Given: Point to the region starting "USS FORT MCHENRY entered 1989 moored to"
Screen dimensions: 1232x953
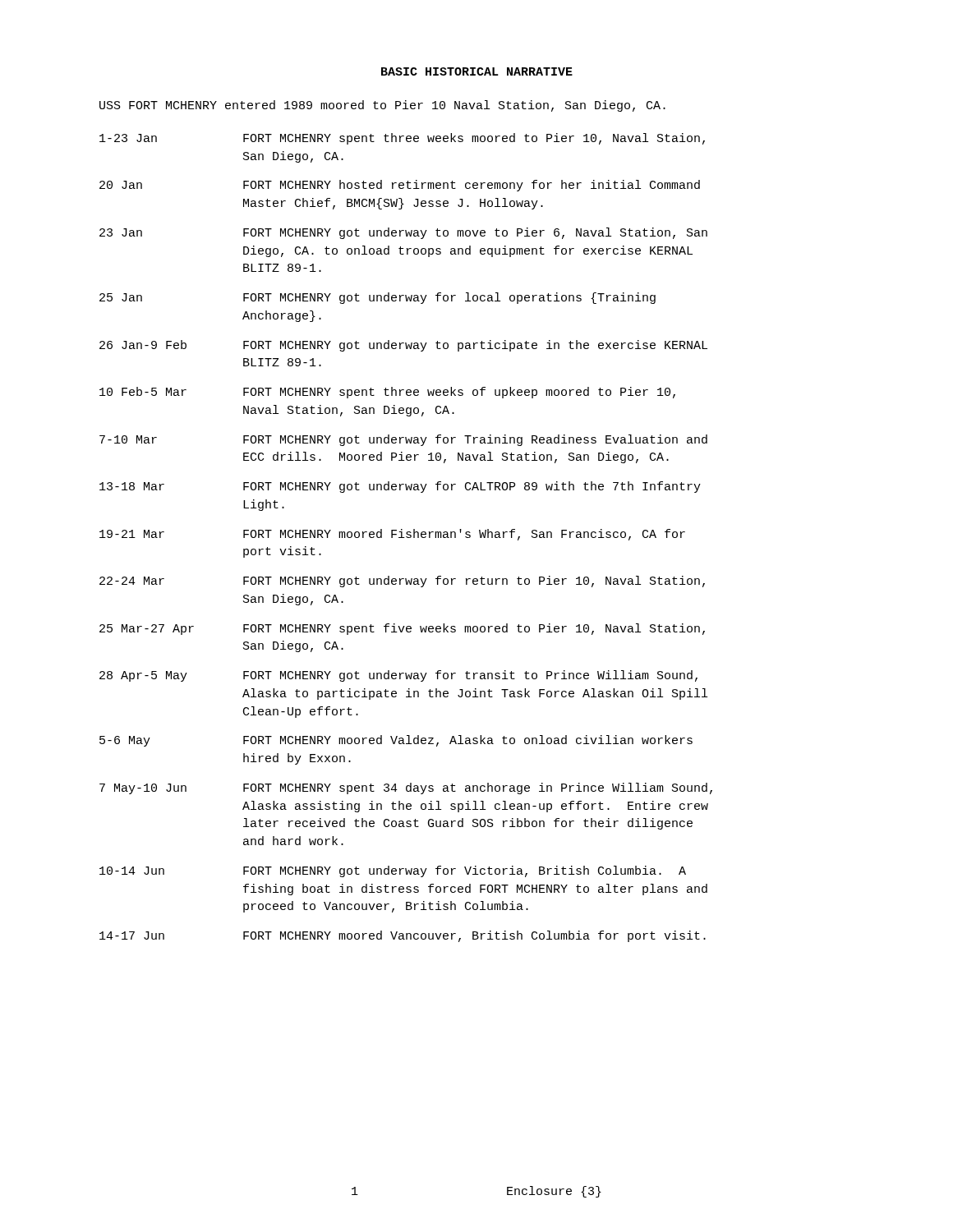Looking at the screenshot, I should tap(383, 106).
